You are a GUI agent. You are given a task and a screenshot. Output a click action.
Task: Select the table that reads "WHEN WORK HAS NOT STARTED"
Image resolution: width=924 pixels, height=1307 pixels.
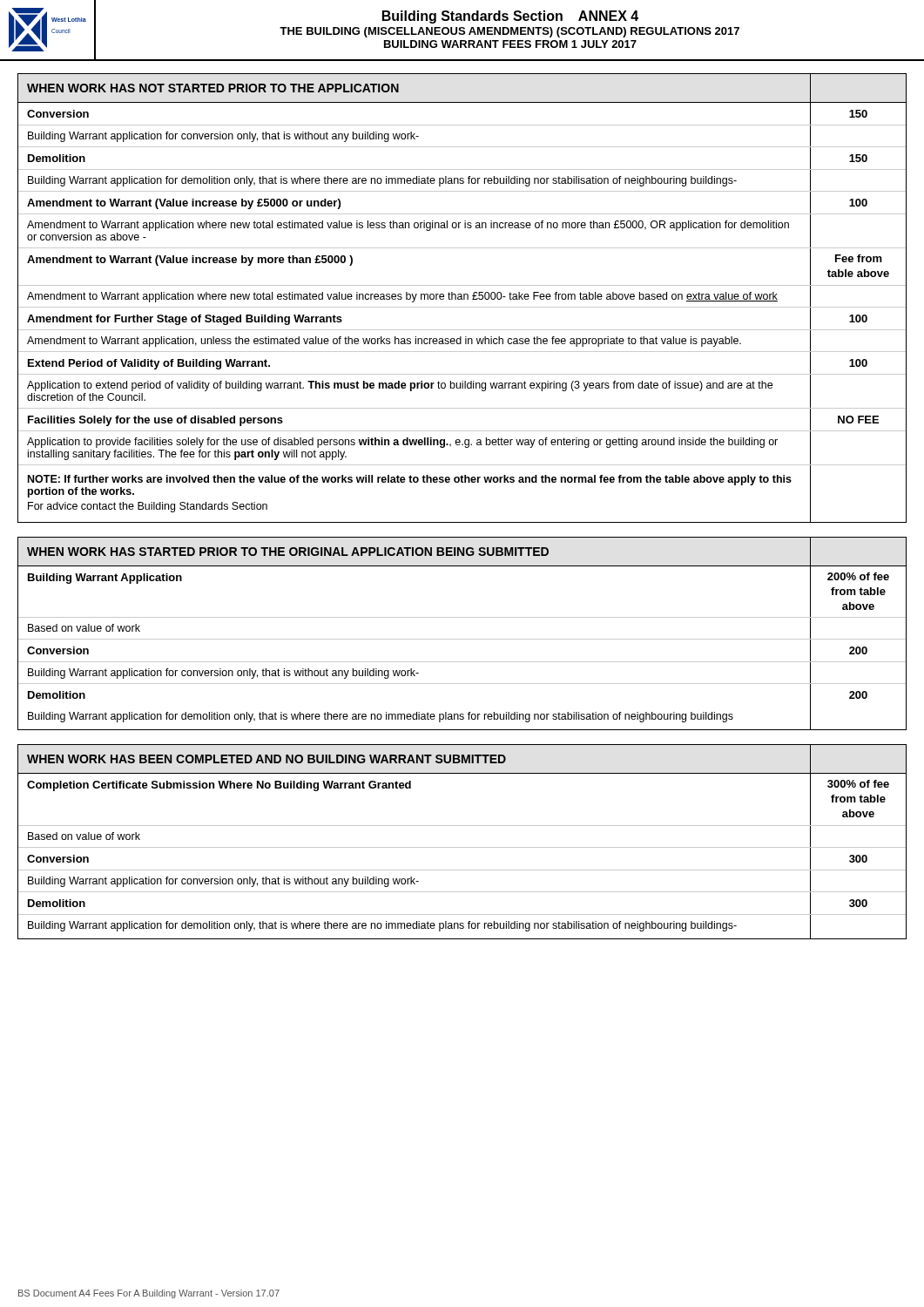(x=462, y=298)
